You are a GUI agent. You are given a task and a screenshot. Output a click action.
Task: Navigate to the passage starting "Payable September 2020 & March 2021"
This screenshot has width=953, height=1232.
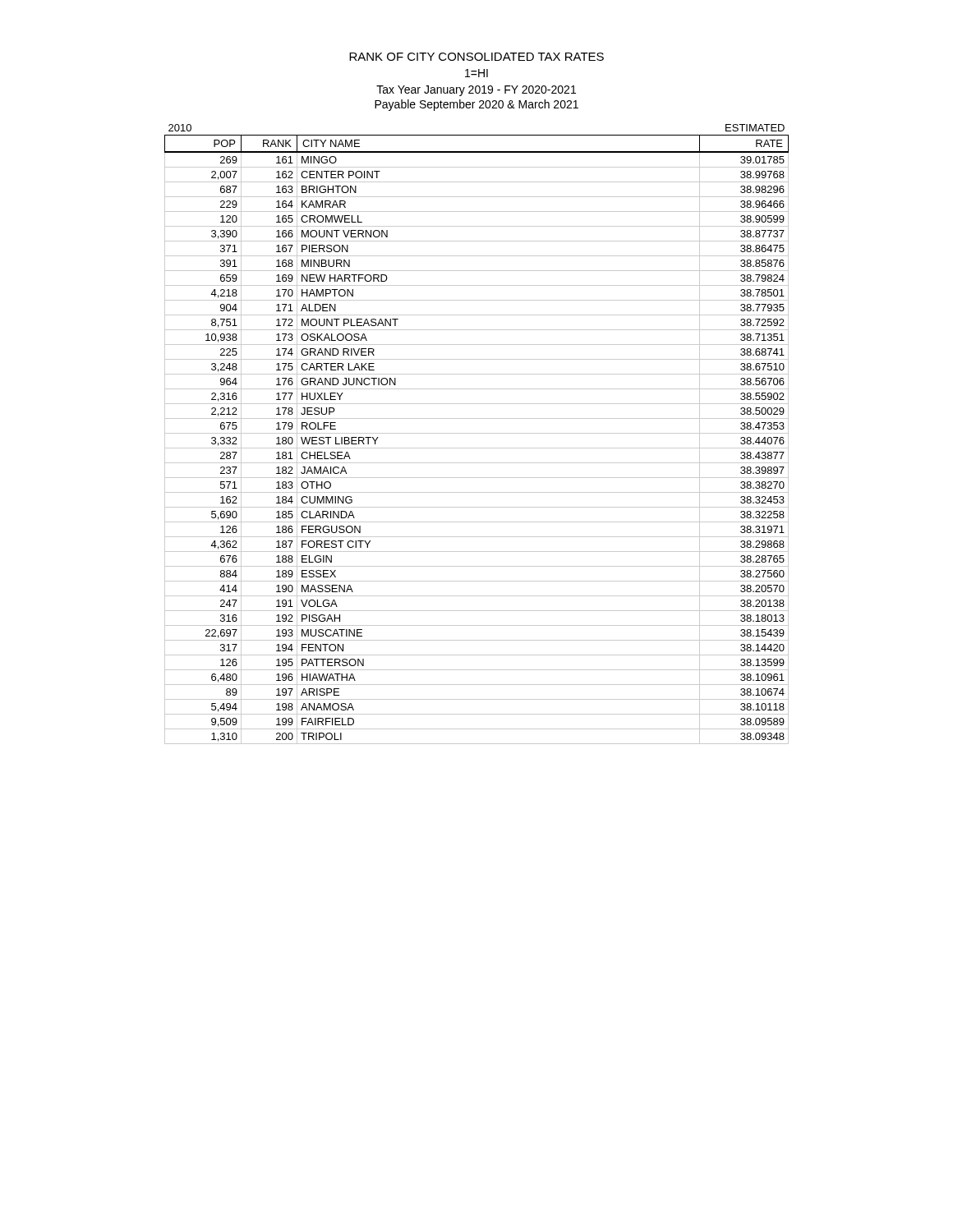(x=476, y=104)
